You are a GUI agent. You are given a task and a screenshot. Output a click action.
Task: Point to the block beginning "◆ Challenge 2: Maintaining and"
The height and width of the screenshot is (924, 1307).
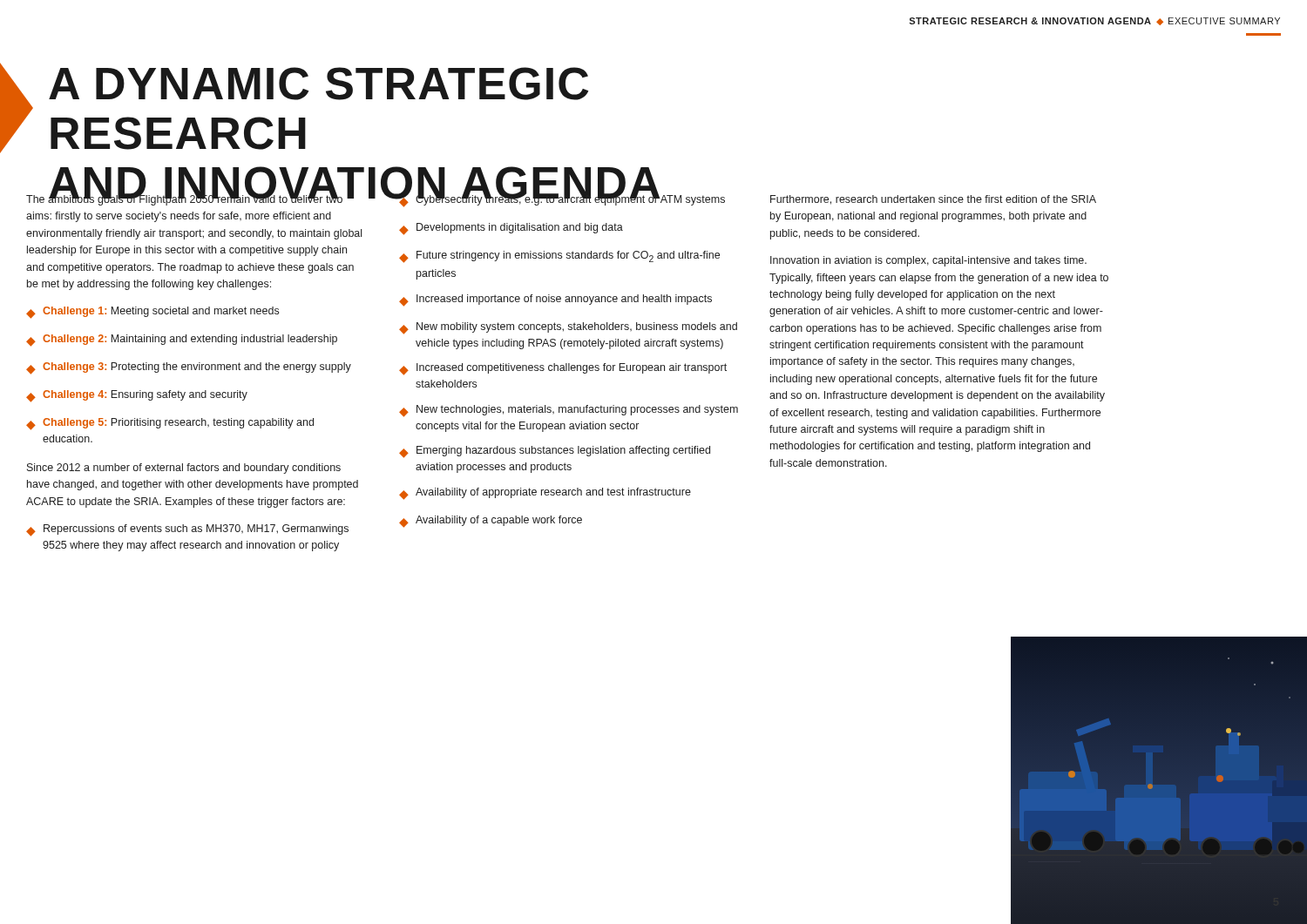tap(196, 341)
